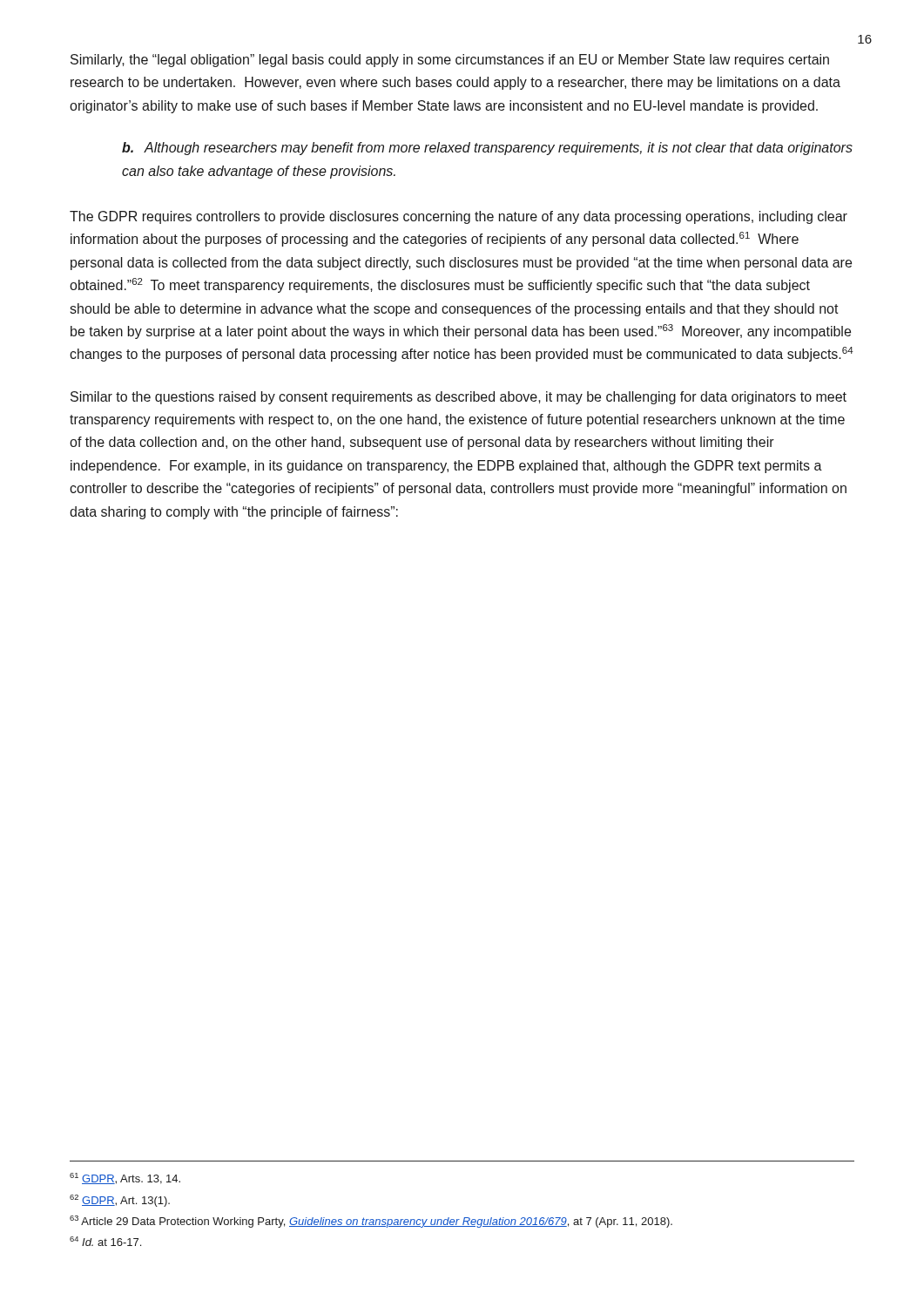Viewport: 924px width, 1307px height.
Task: Click on the footnote that reads "61 GDPR, Arts. 13, 14."
Action: pos(125,1178)
